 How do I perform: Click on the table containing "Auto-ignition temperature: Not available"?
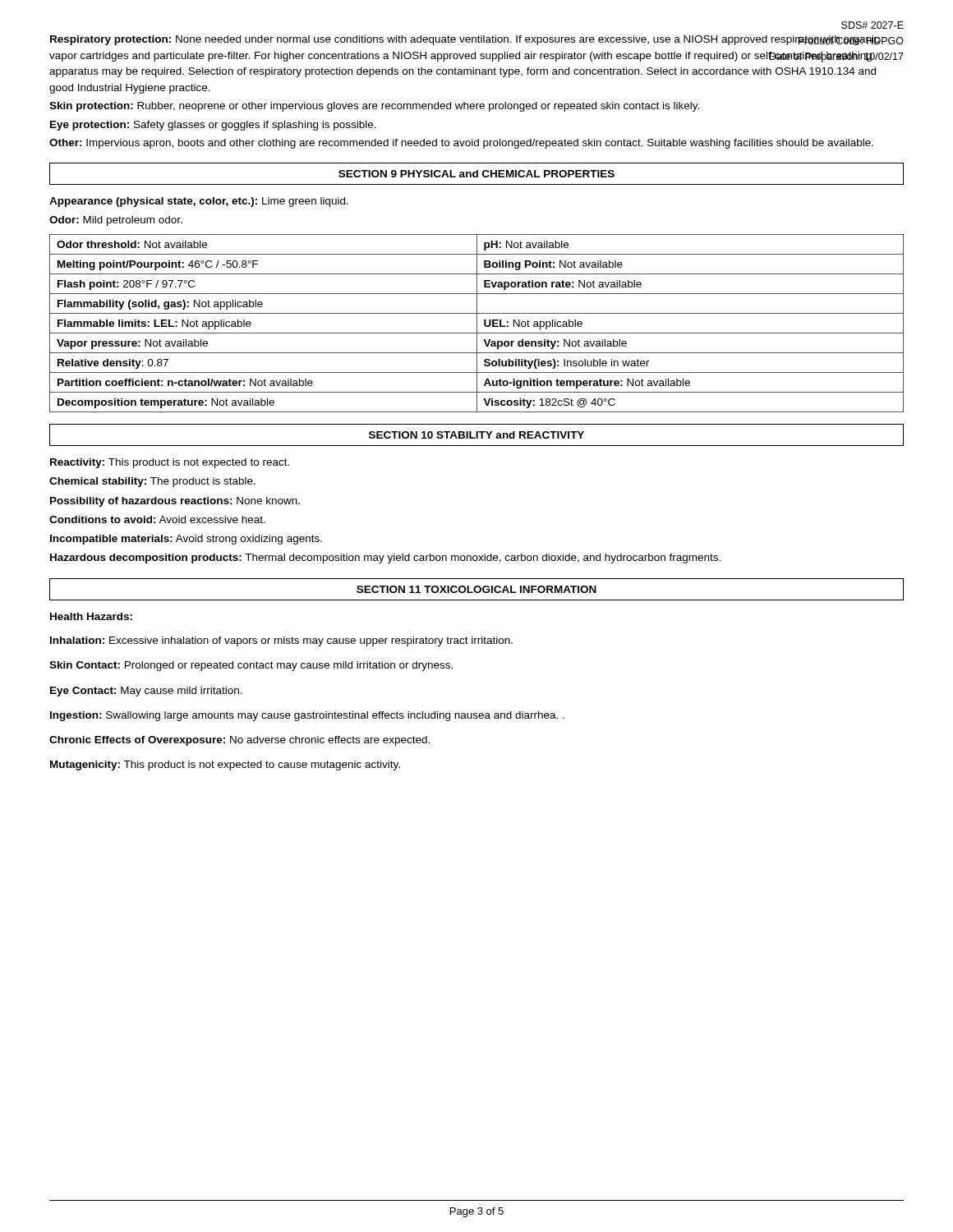pyautogui.click(x=476, y=323)
